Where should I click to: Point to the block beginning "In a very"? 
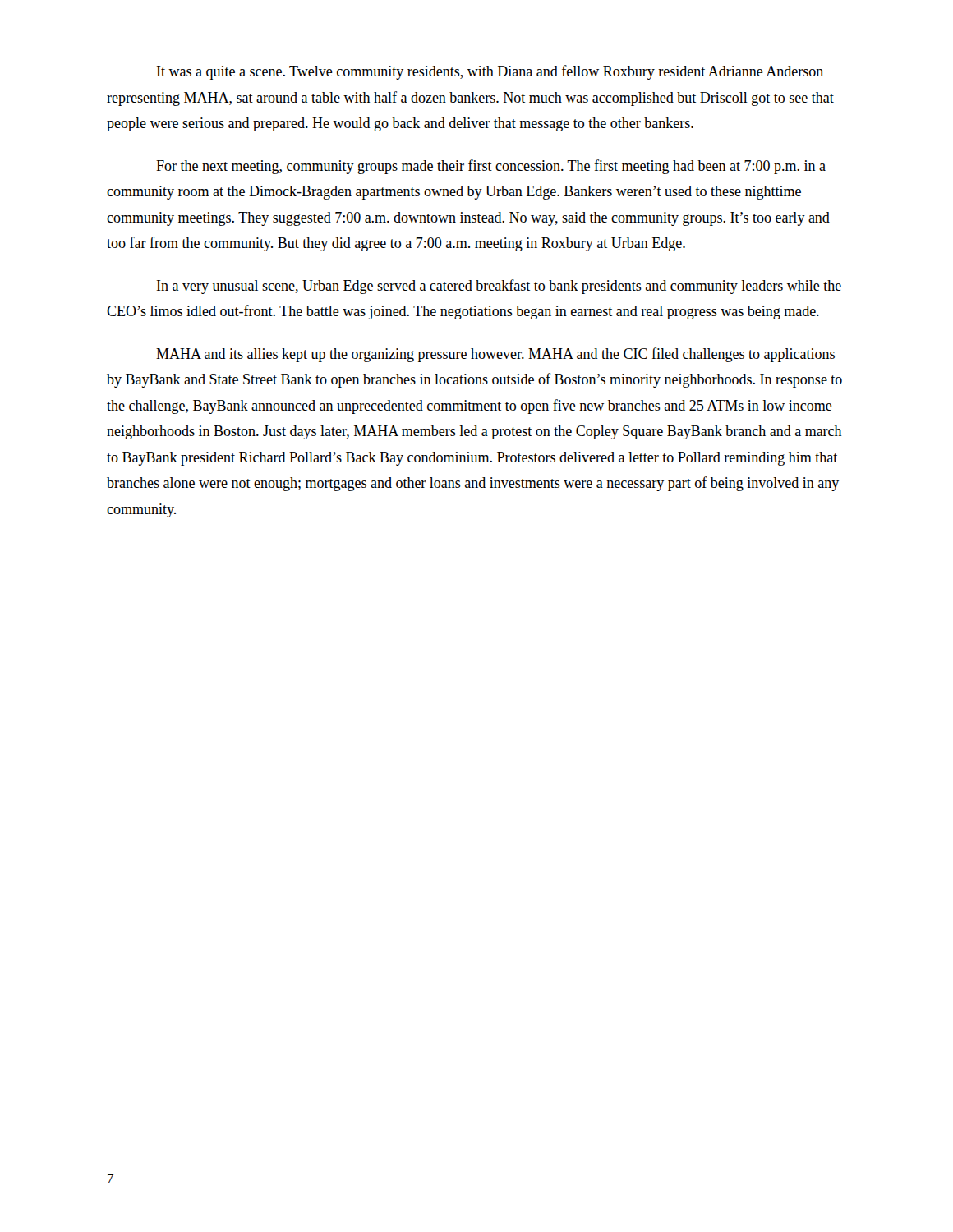tap(474, 298)
